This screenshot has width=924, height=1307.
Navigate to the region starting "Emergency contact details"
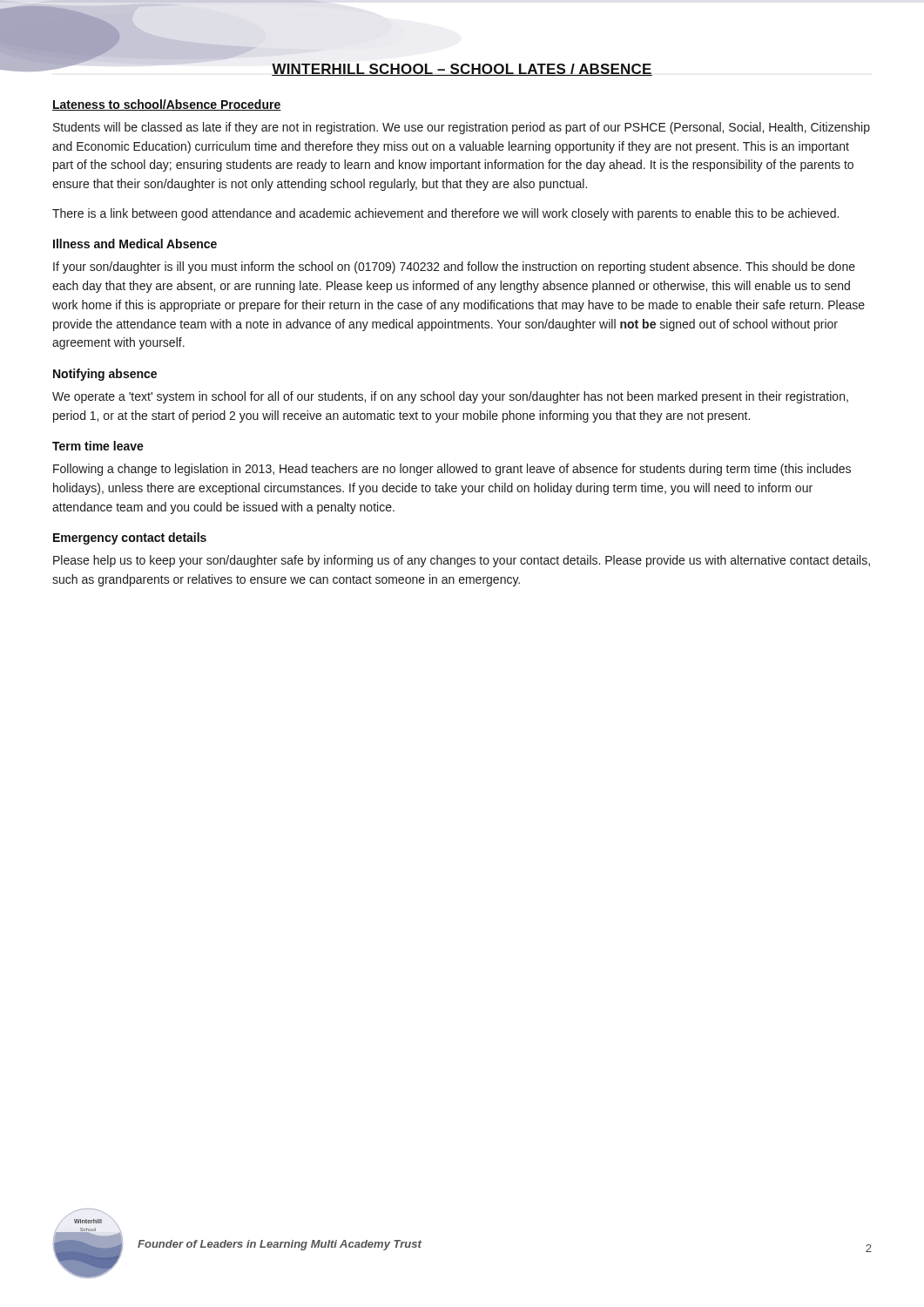click(130, 538)
